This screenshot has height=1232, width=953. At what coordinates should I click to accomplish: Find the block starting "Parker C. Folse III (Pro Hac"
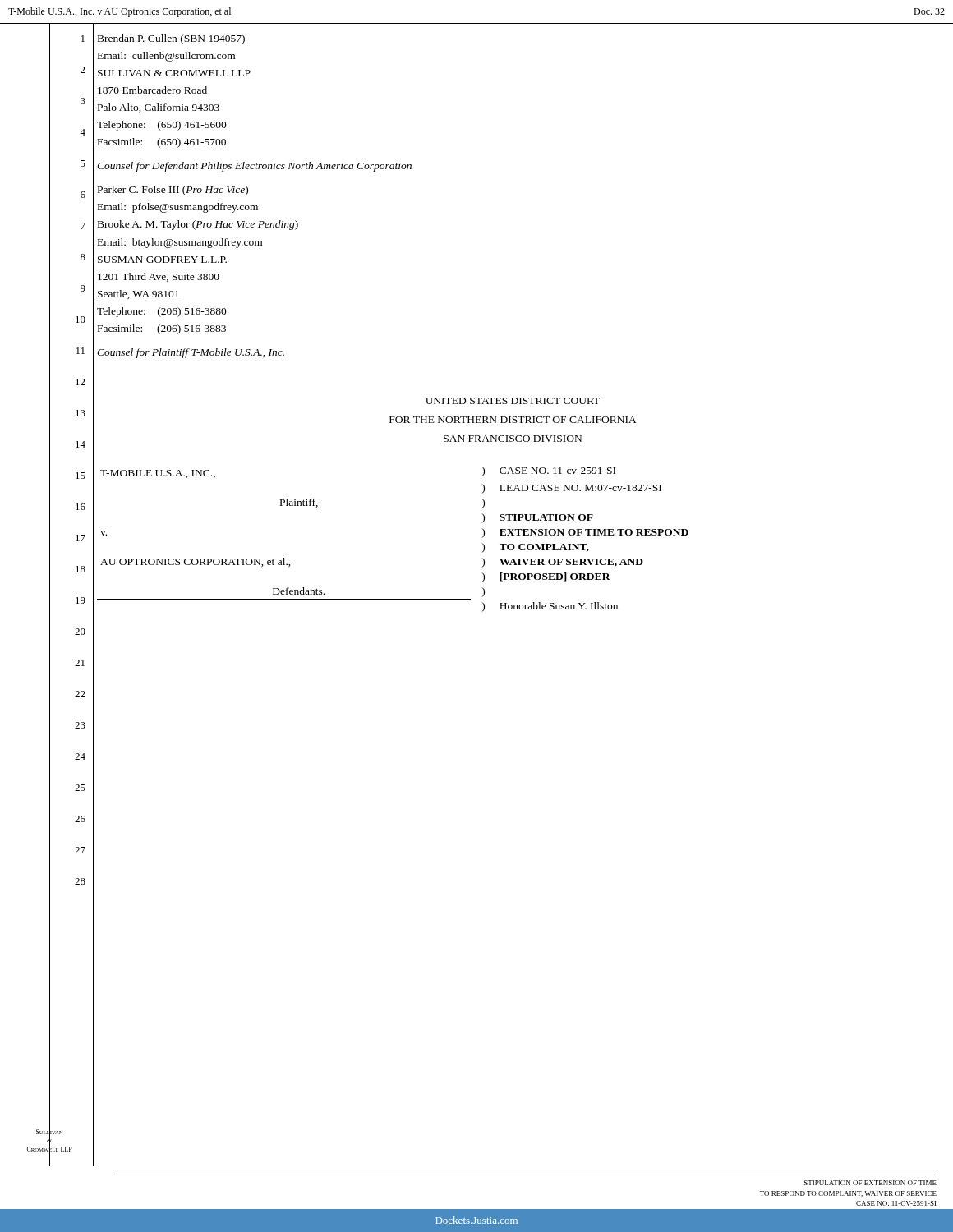point(198,259)
